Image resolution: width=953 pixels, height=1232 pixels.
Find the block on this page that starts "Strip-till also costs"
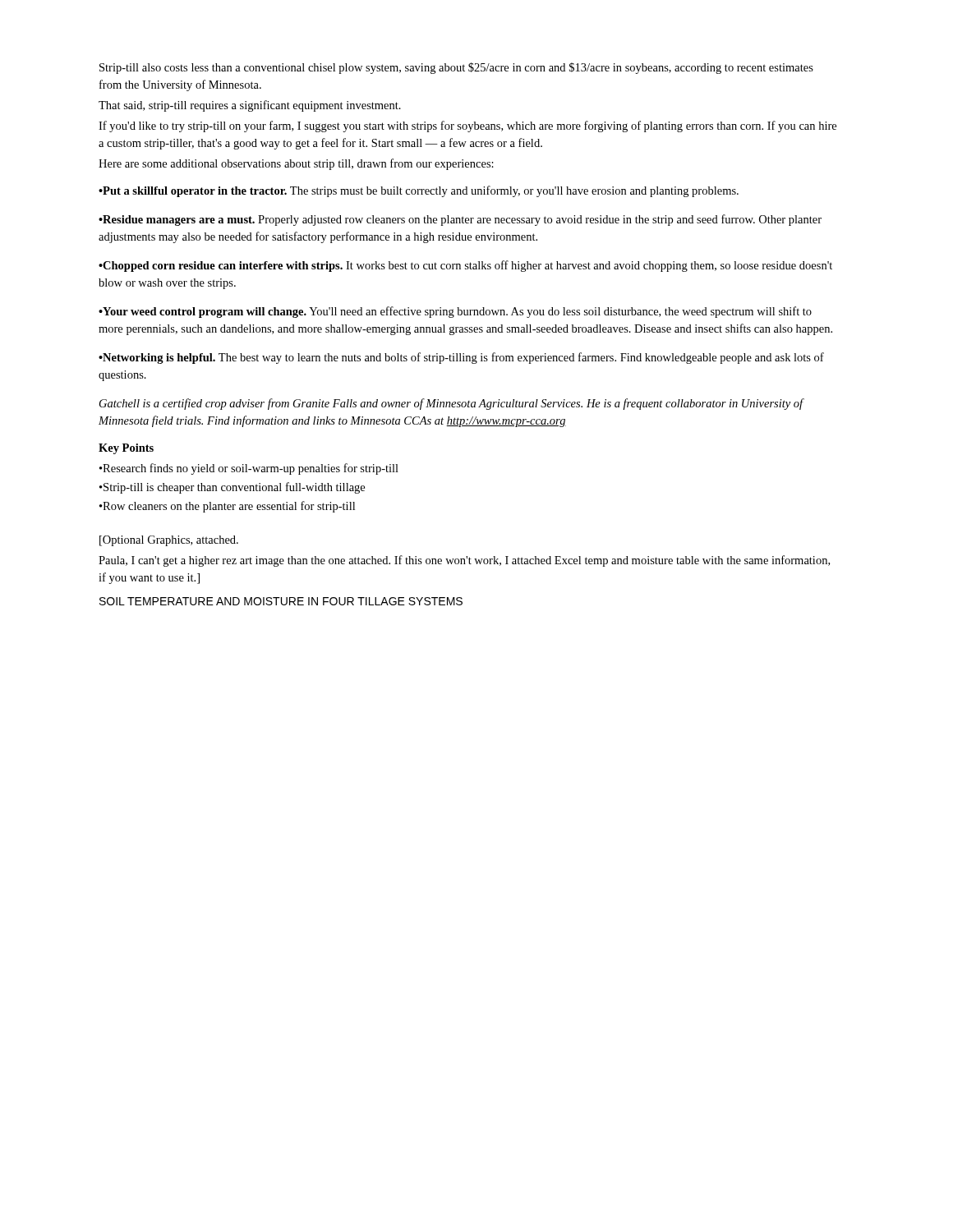tap(468, 116)
